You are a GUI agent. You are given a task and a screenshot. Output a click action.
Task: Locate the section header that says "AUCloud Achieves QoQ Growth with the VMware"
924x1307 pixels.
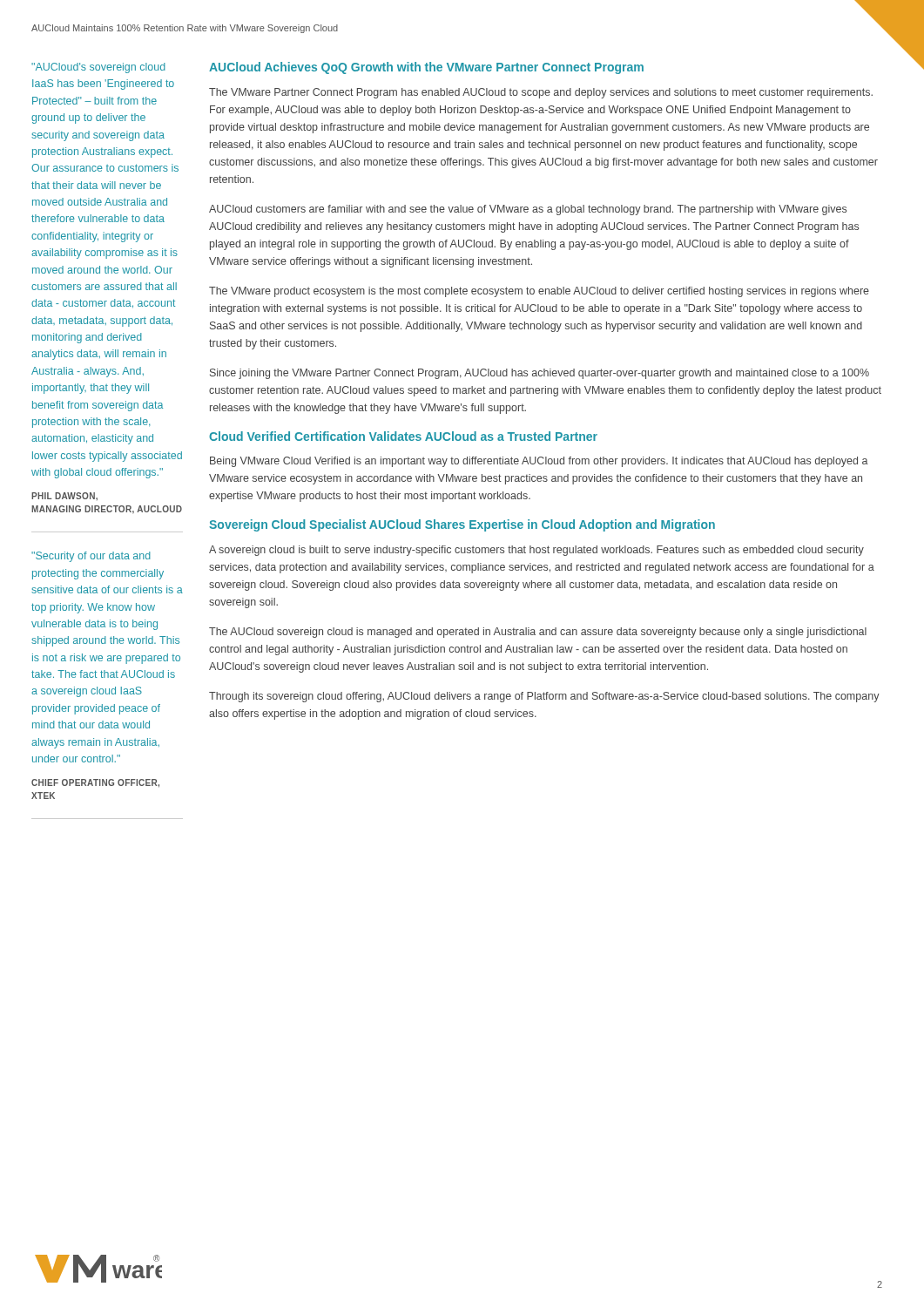click(x=427, y=67)
